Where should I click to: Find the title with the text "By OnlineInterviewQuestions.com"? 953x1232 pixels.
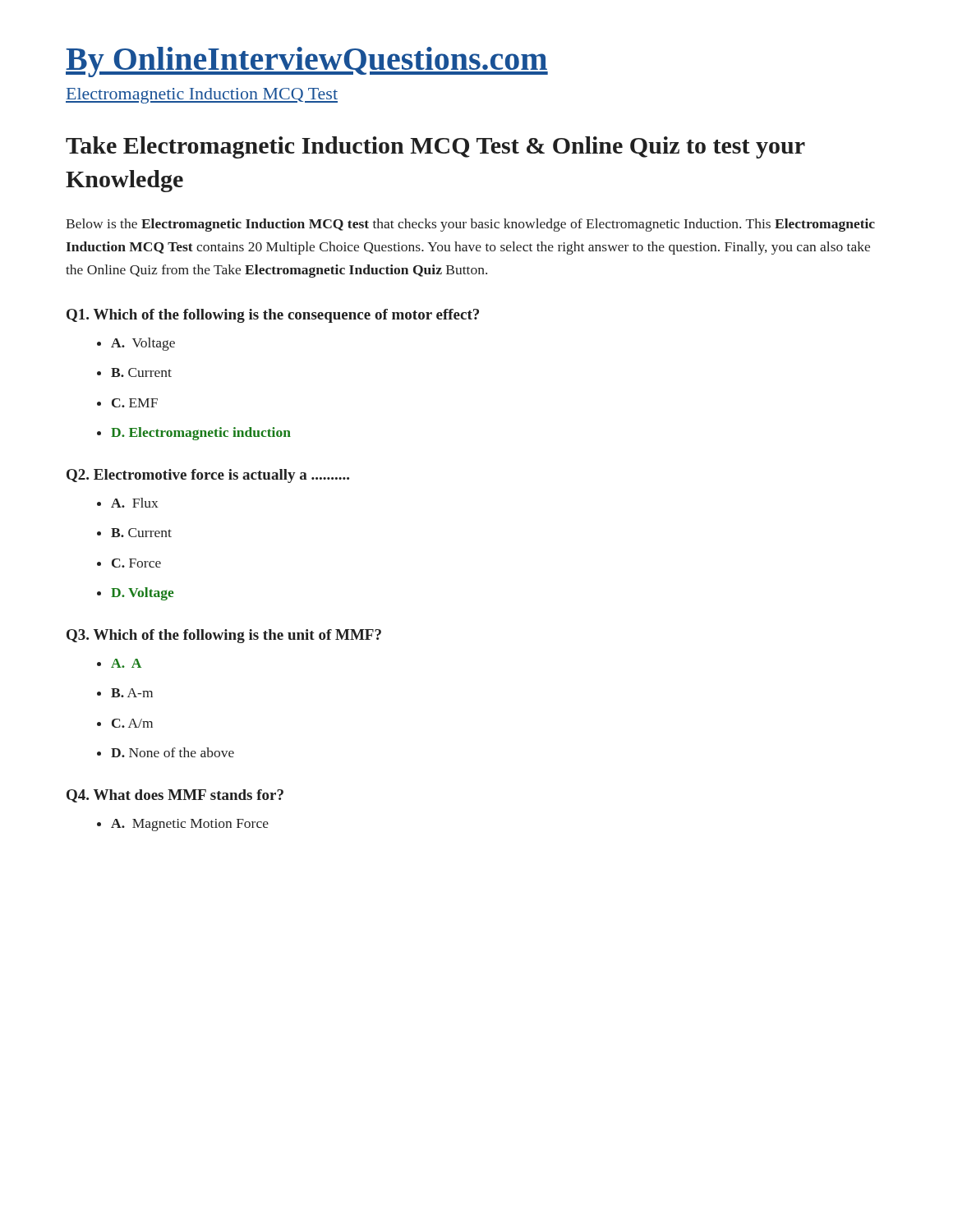click(476, 59)
